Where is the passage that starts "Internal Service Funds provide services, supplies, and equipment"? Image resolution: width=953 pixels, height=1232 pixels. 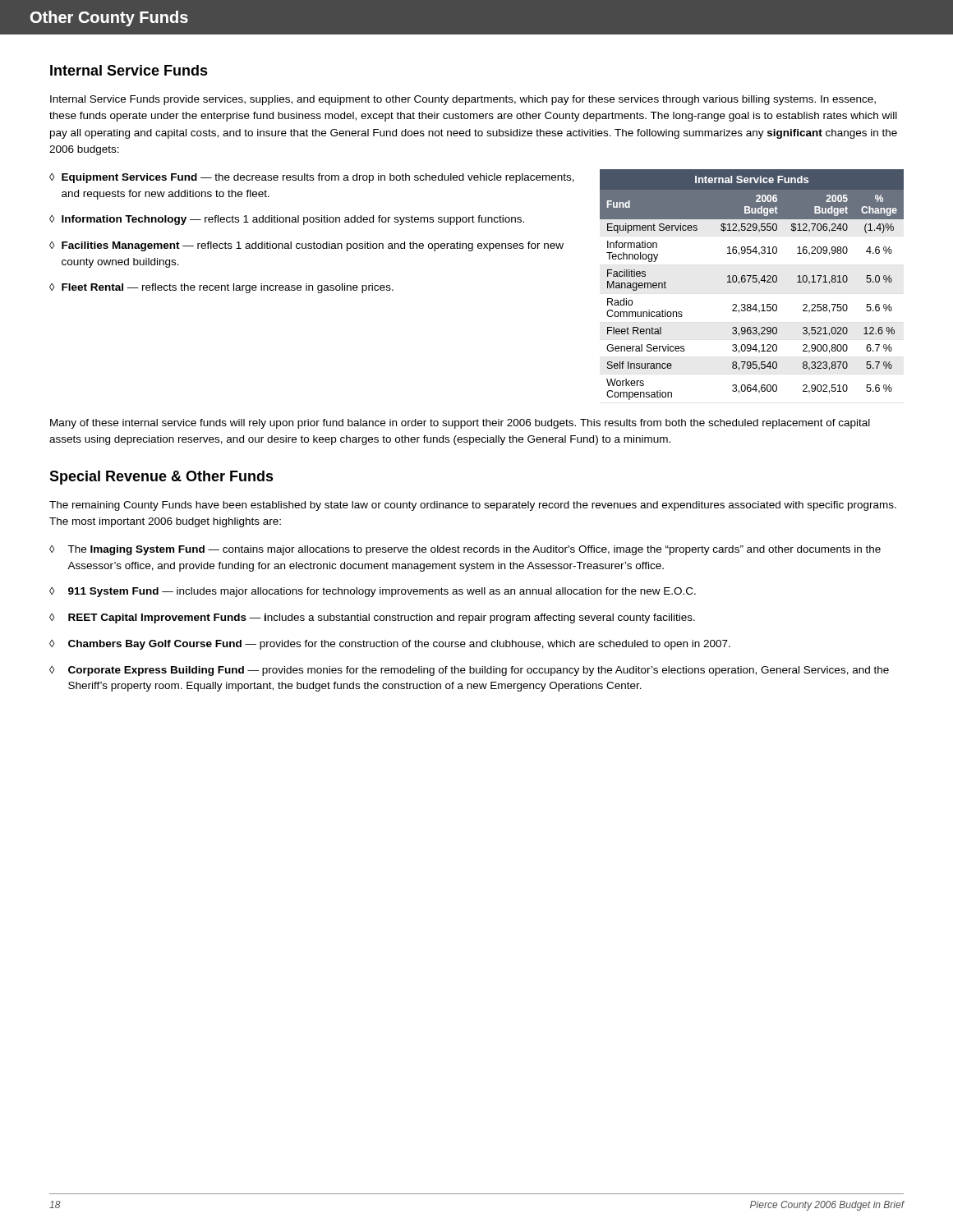[x=473, y=124]
